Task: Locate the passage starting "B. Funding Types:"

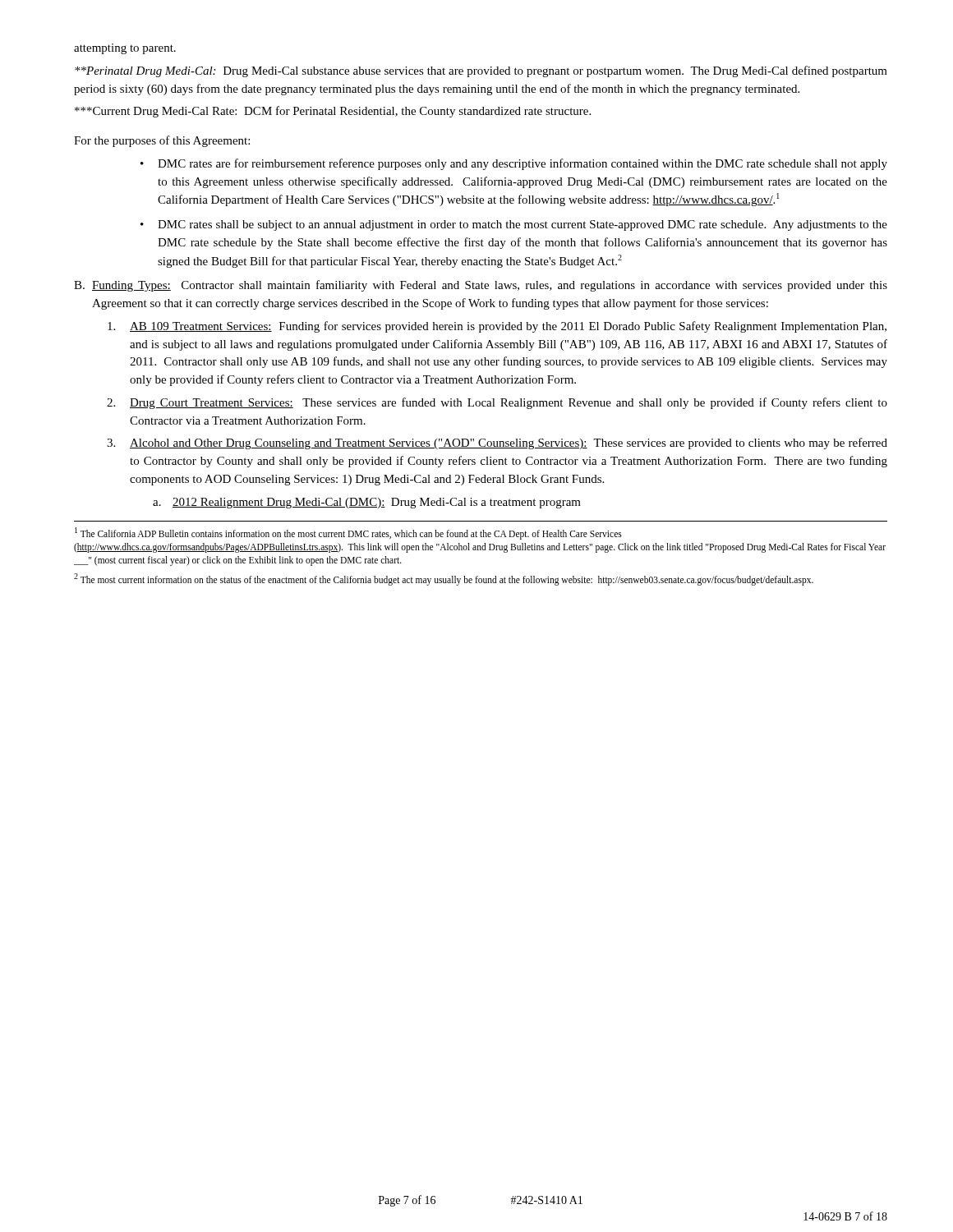Action: click(x=481, y=295)
